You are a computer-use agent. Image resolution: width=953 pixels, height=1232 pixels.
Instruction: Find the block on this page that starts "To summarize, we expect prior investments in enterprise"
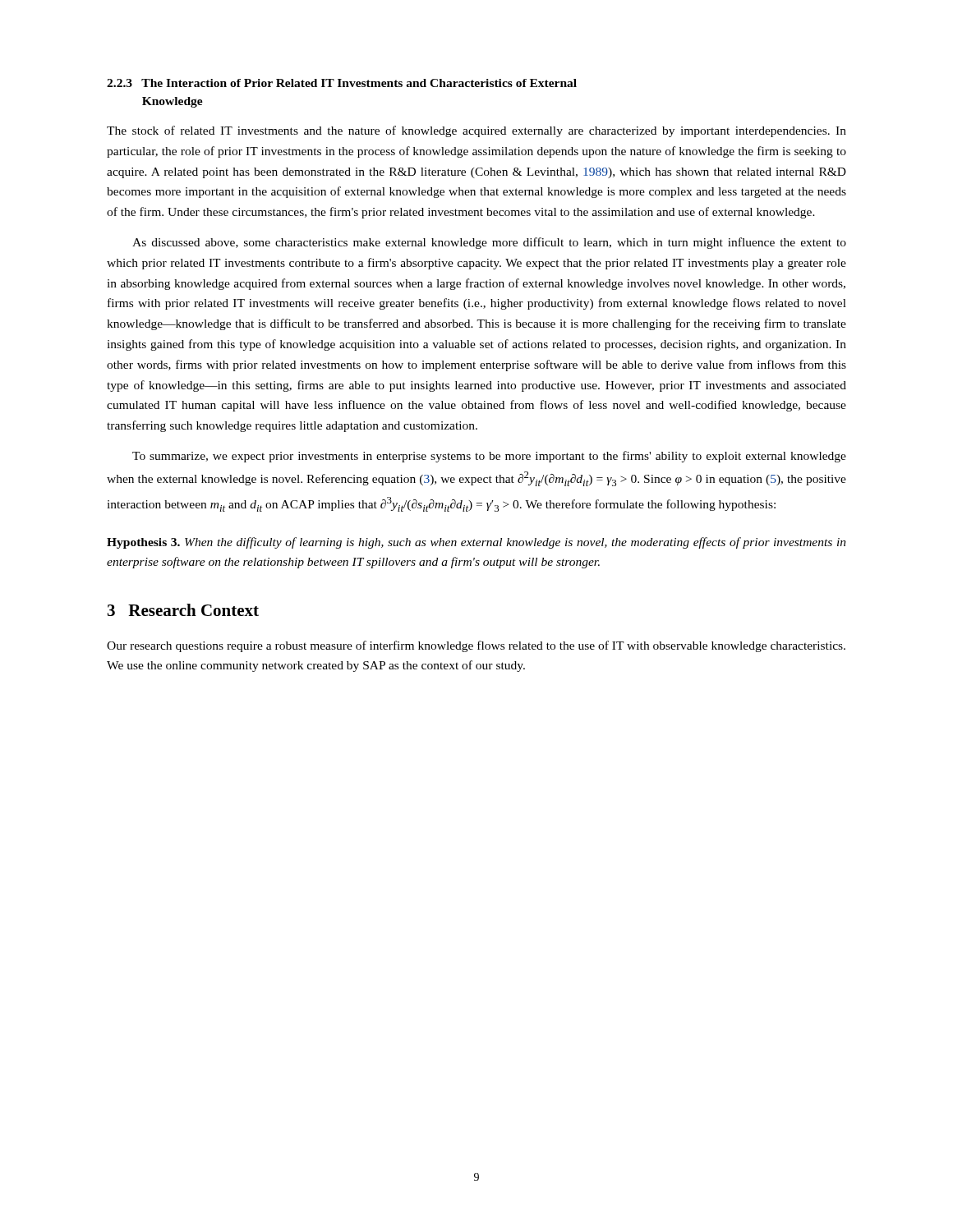[x=476, y=481]
